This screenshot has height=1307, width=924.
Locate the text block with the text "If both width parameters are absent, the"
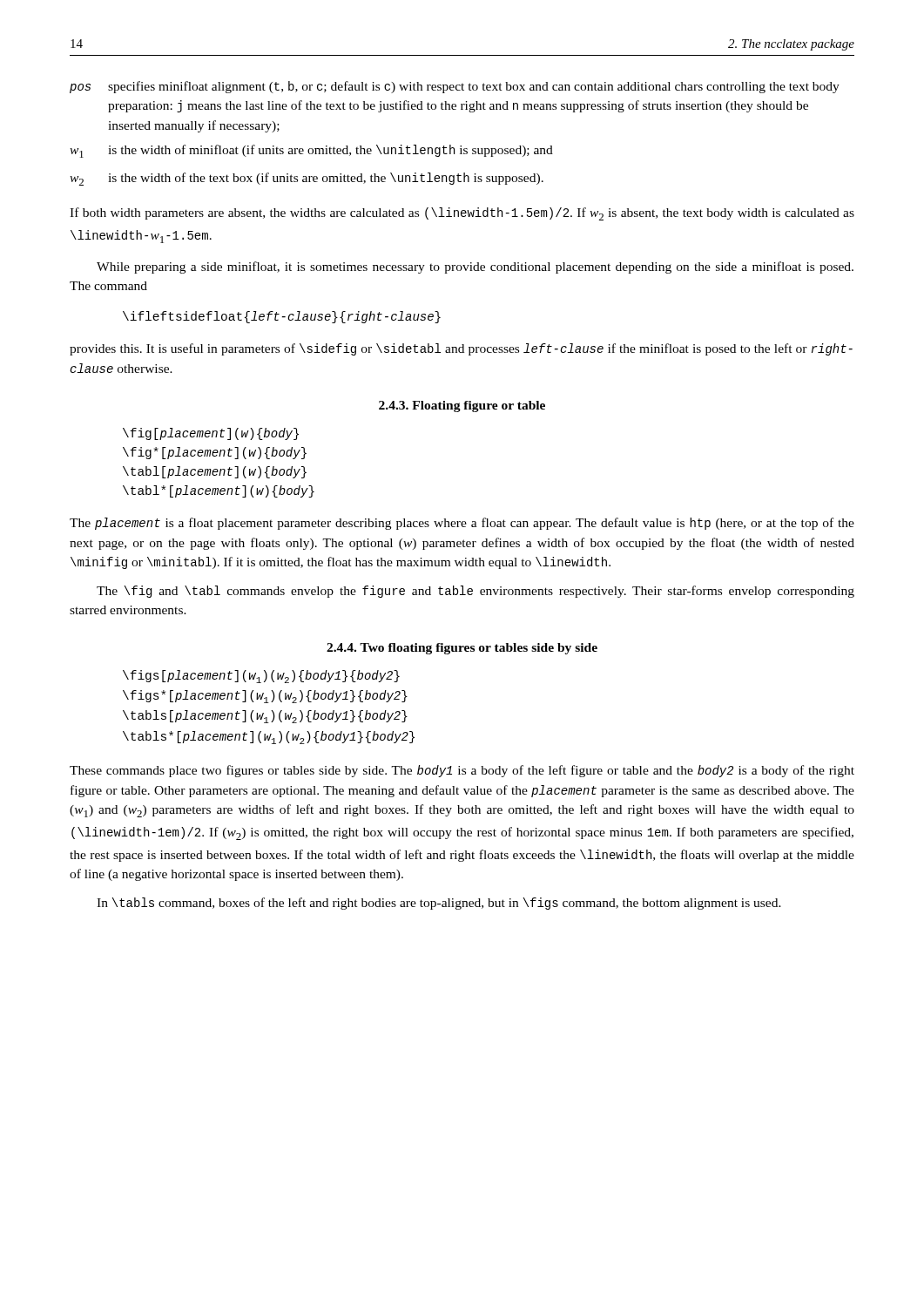click(x=462, y=225)
